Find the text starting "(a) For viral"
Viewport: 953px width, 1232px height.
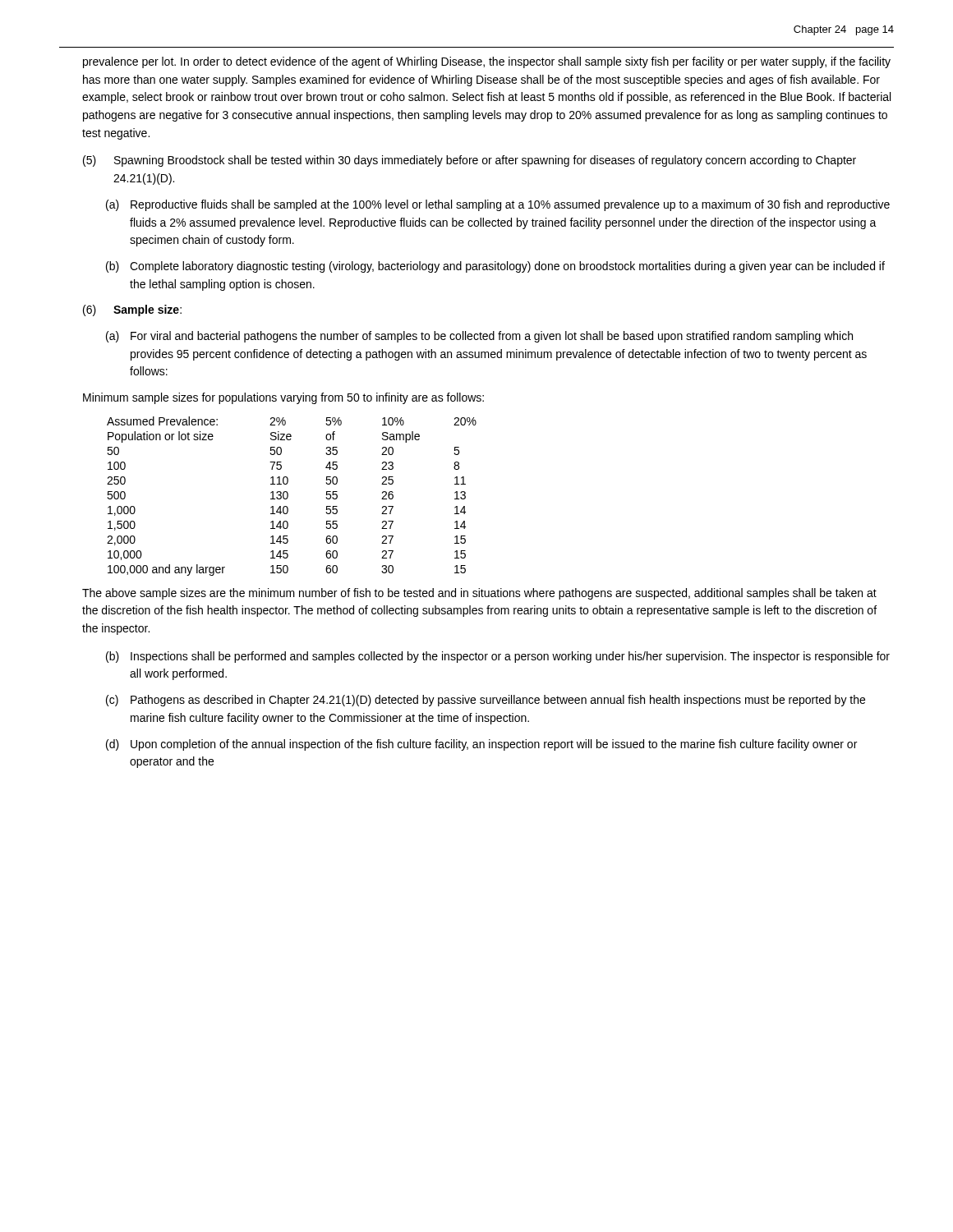pos(499,354)
